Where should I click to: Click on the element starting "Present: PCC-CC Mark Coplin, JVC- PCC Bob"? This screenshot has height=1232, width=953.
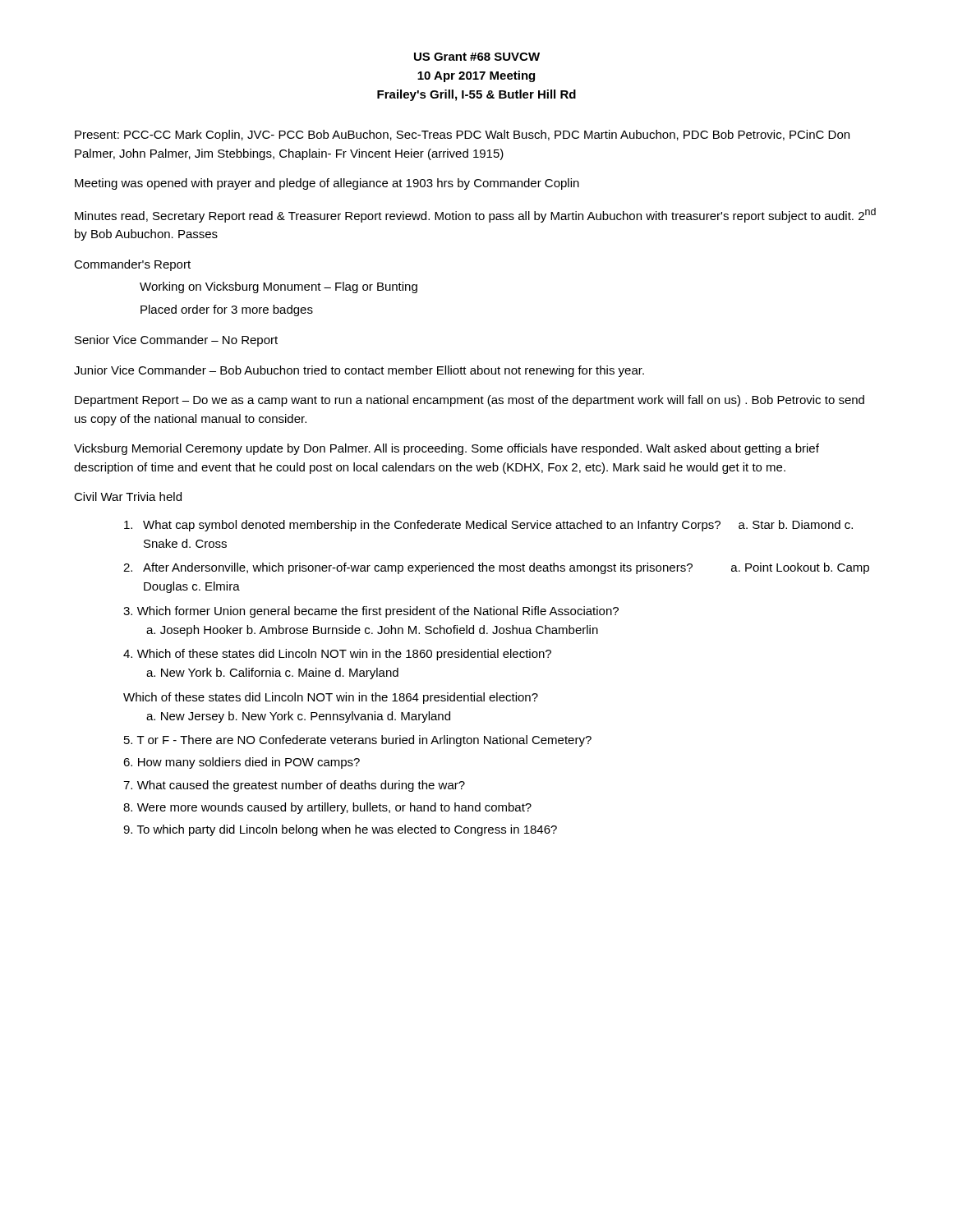click(462, 144)
